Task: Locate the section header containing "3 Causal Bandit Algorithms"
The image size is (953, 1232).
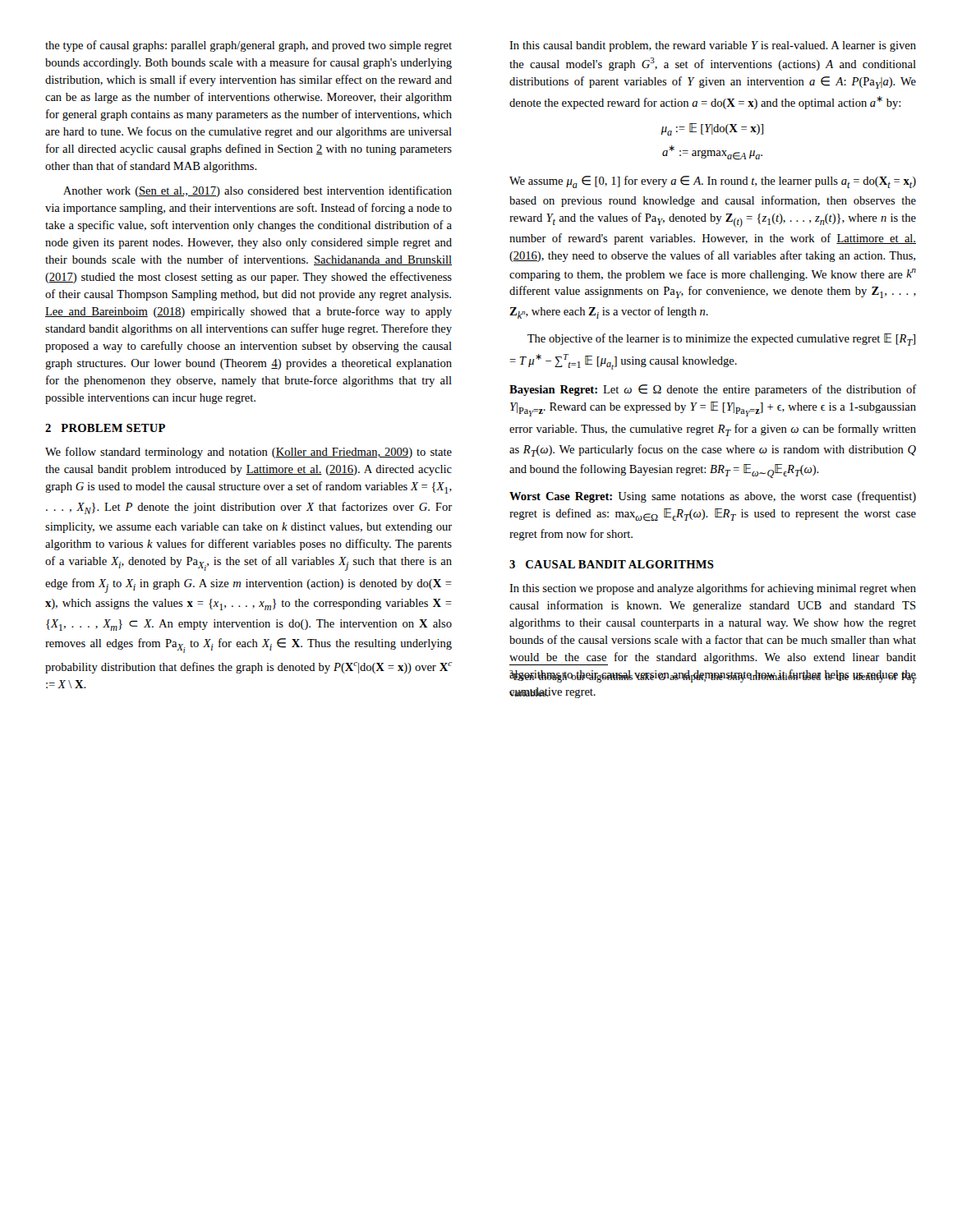Action: tap(713, 565)
